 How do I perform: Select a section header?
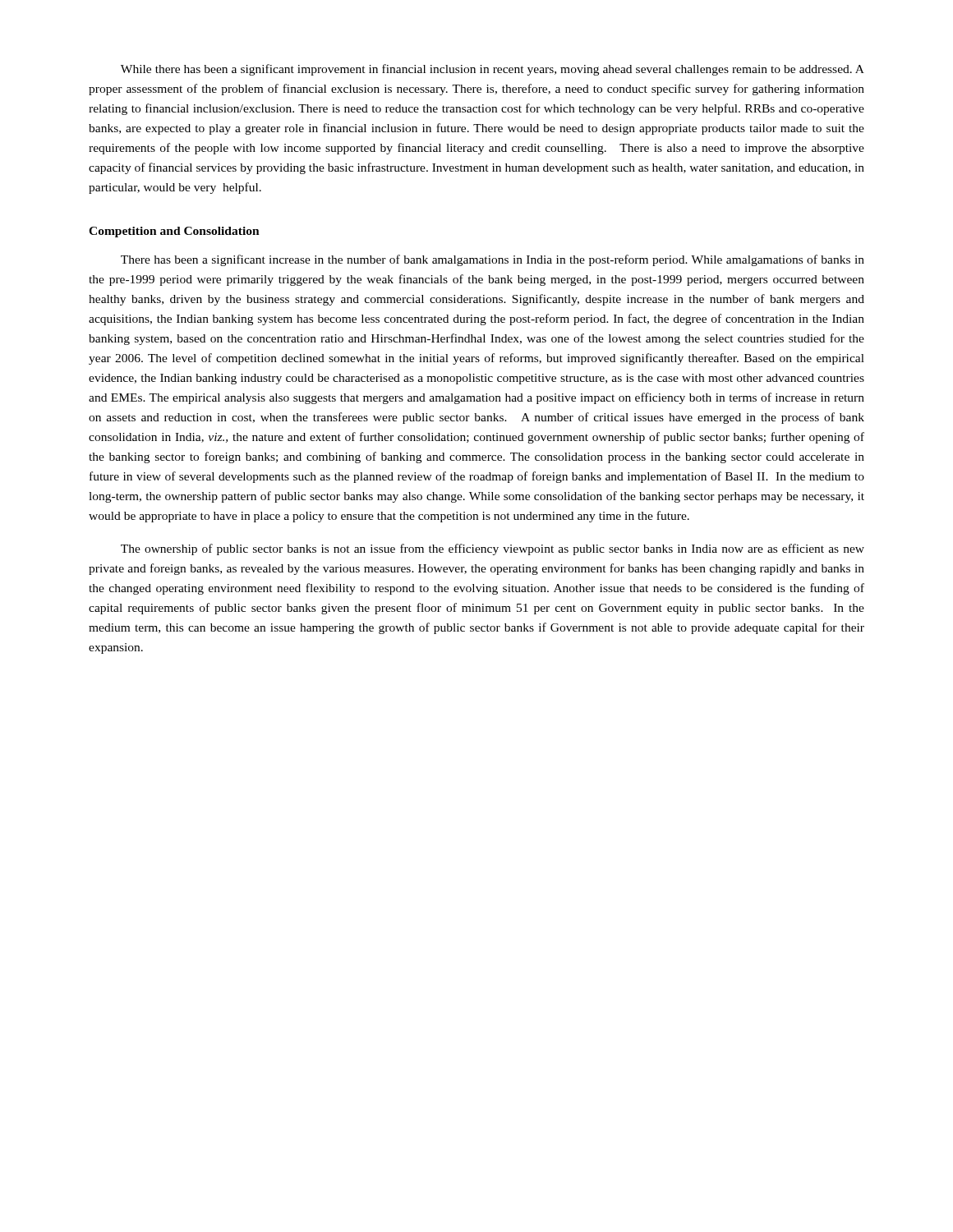pyautogui.click(x=174, y=230)
